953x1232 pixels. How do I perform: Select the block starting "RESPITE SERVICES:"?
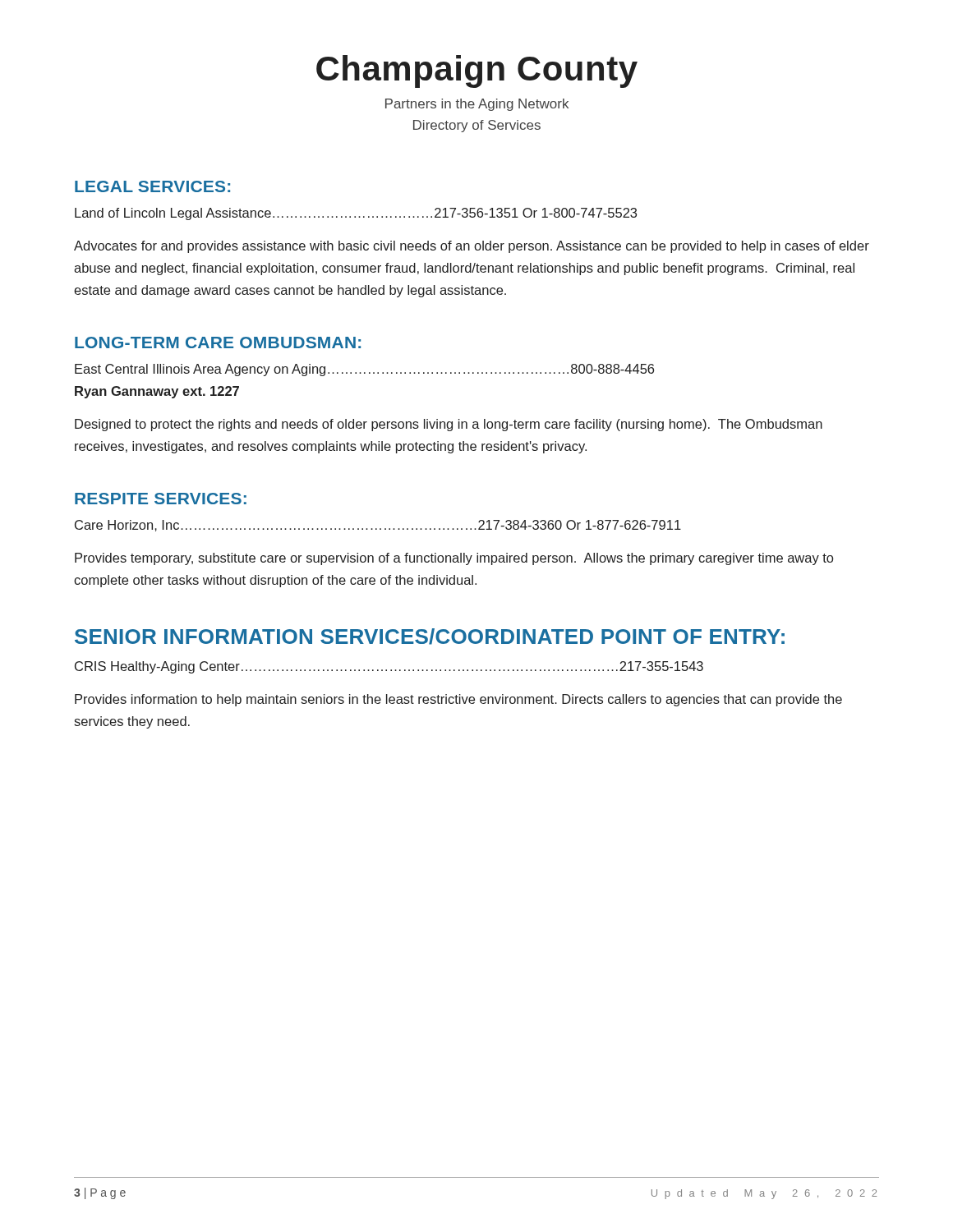[161, 499]
